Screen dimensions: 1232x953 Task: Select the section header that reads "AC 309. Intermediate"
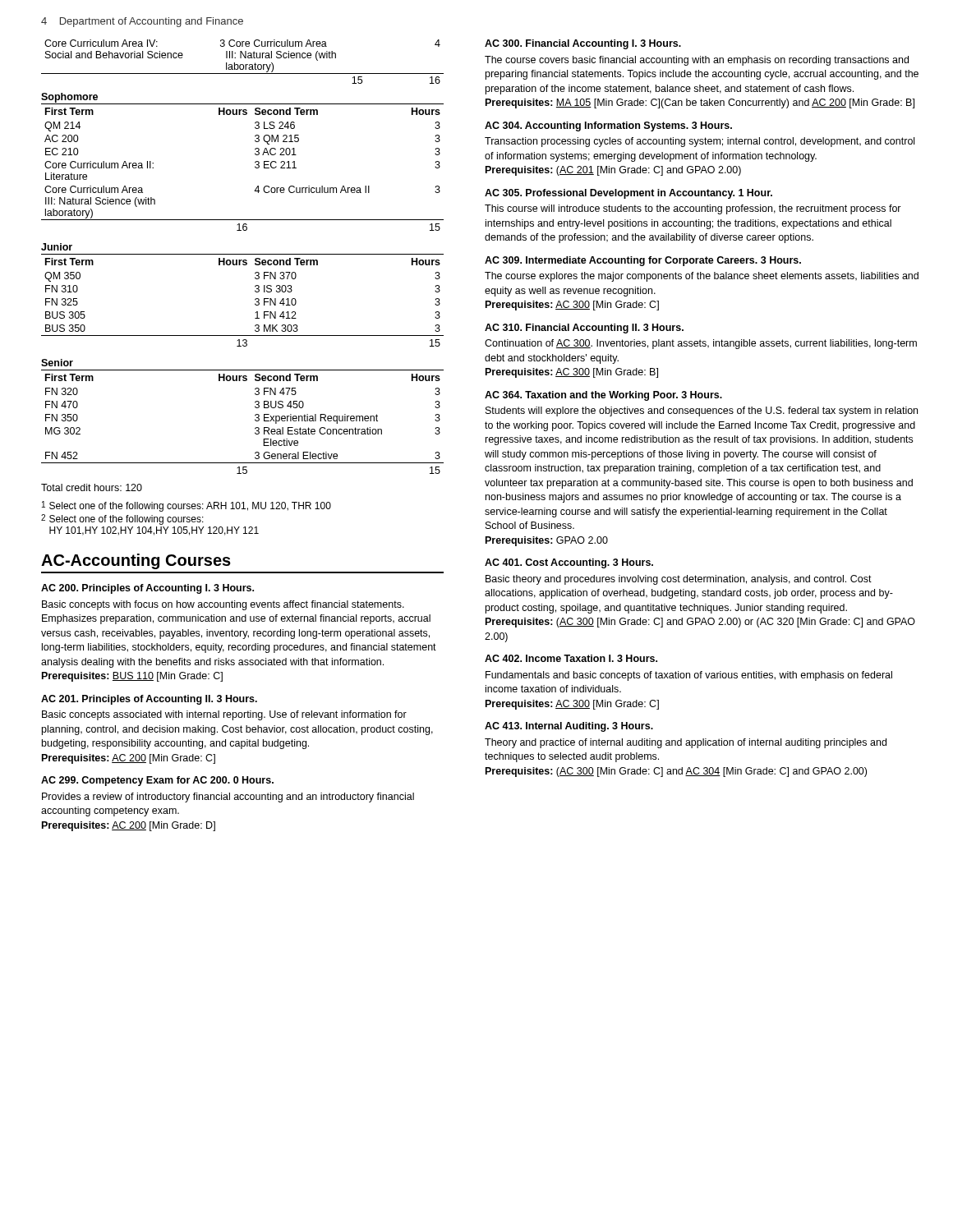pyautogui.click(x=643, y=260)
